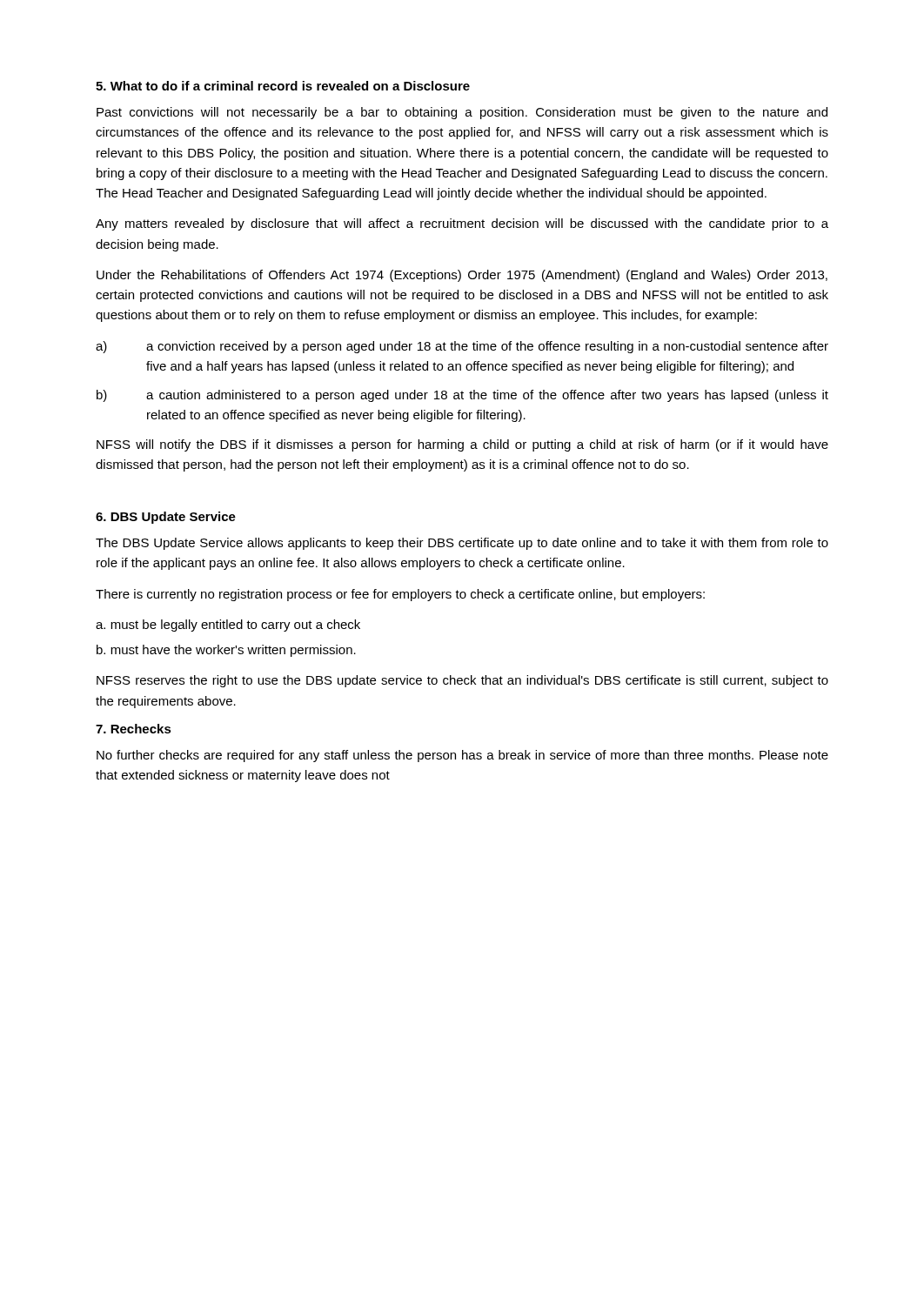Viewport: 924px width, 1305px height.
Task: Locate the list item with the text "a) a conviction received by"
Action: [462, 356]
